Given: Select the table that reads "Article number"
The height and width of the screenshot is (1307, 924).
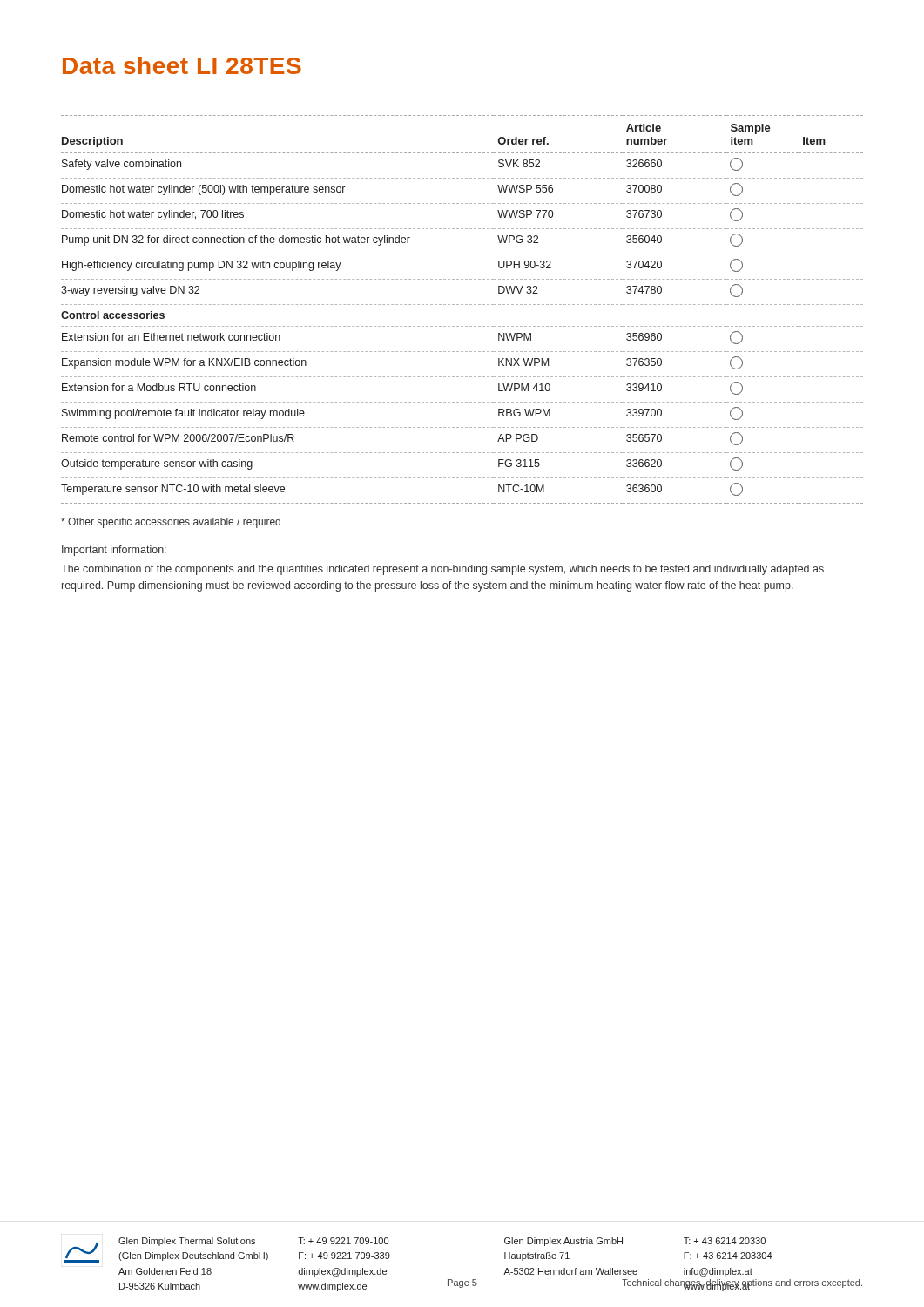Looking at the screenshot, I should coord(462,309).
